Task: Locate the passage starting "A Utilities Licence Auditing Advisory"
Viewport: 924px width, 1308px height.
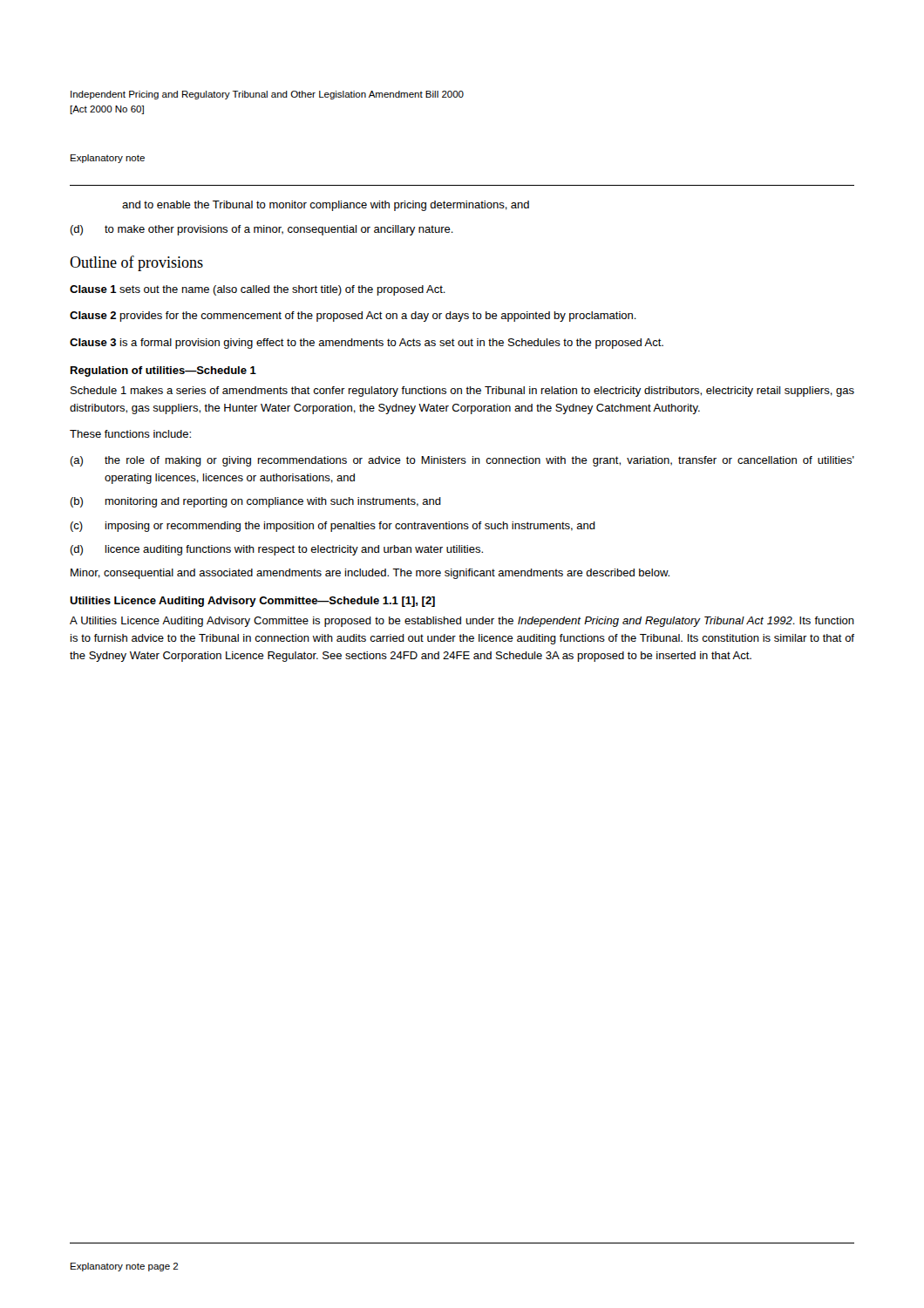Action: pos(462,638)
